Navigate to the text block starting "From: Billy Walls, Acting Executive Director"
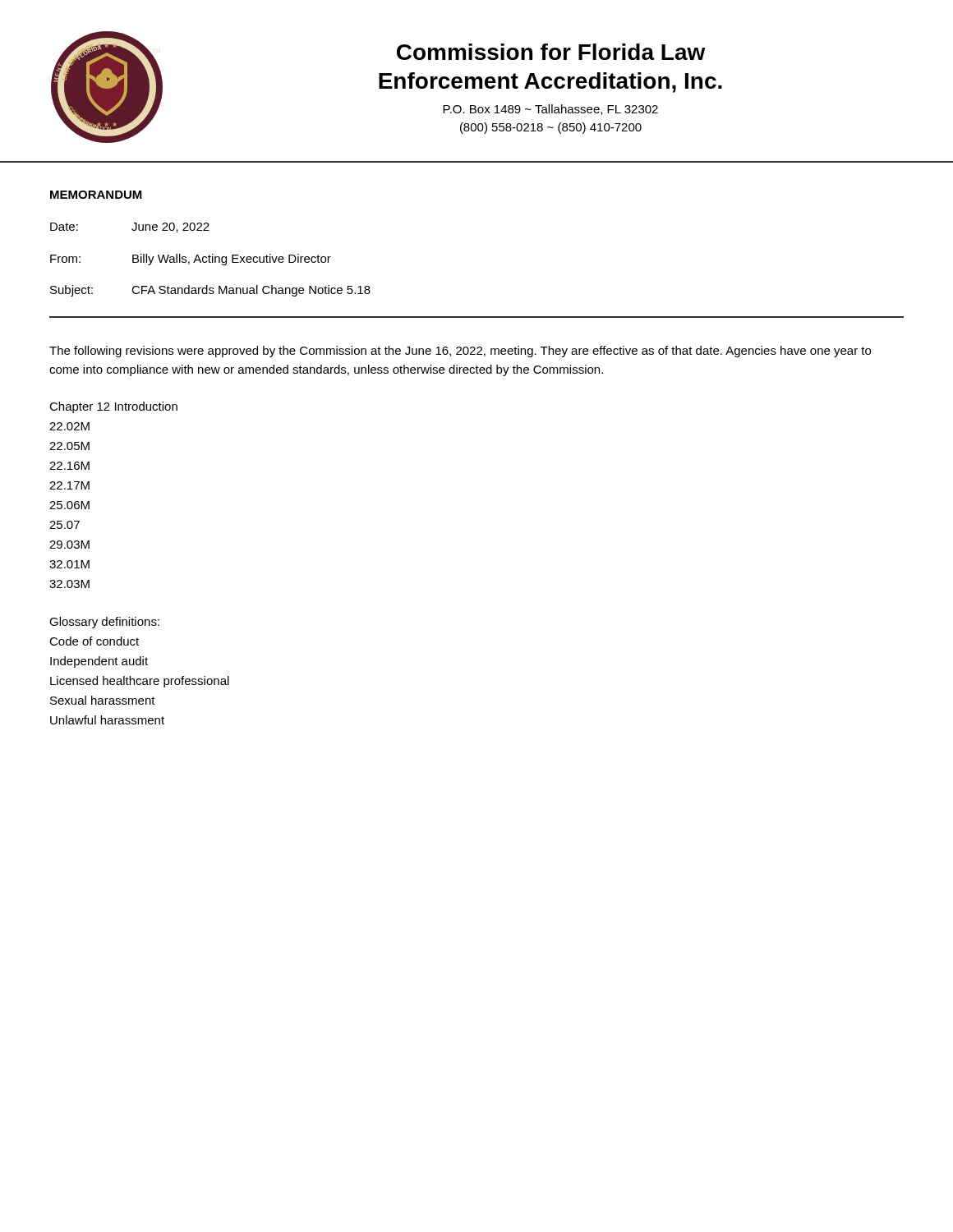Viewport: 953px width, 1232px height. tap(190, 258)
